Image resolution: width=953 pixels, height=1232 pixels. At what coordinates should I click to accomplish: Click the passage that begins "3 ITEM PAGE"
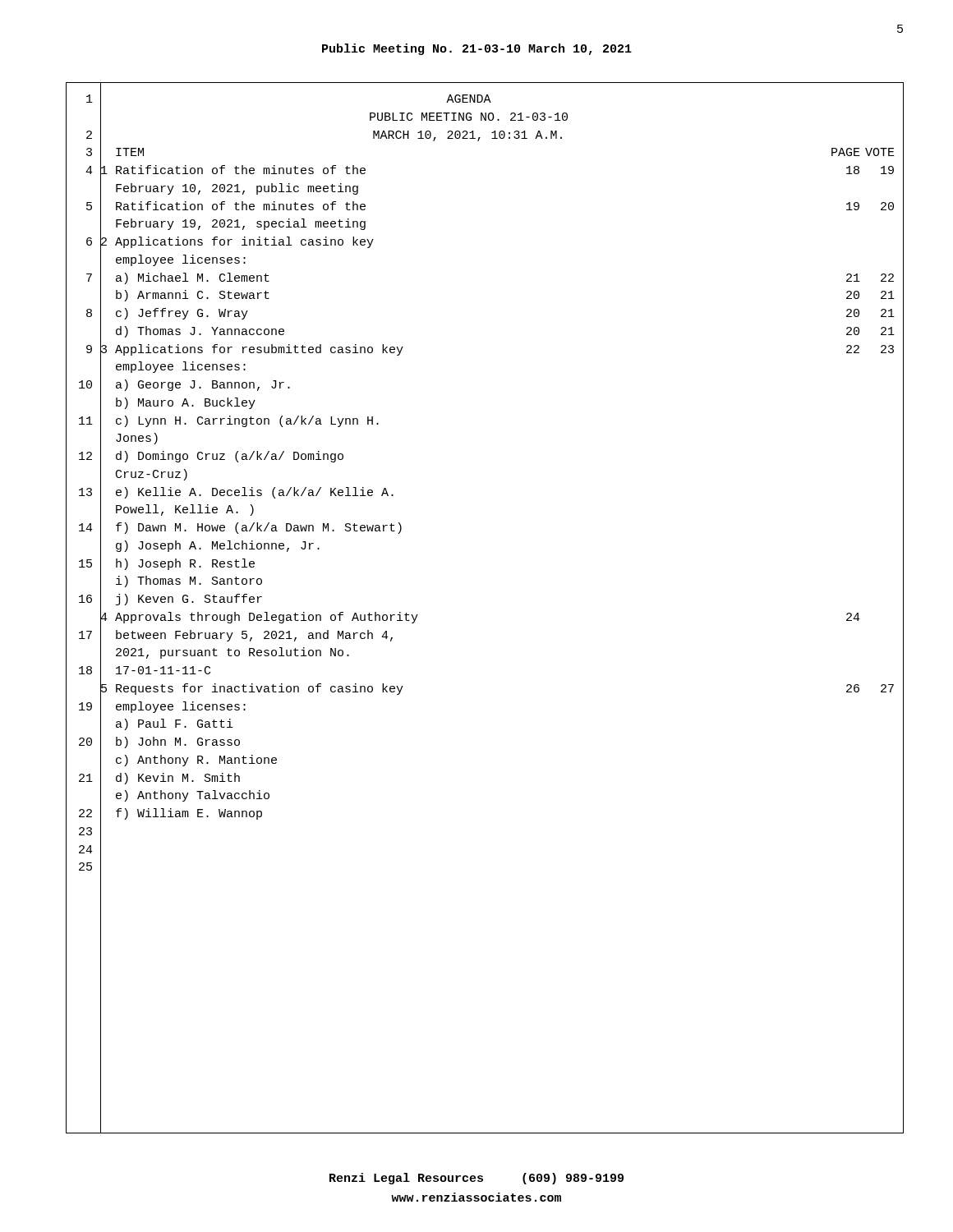pyautogui.click(x=119, y=153)
